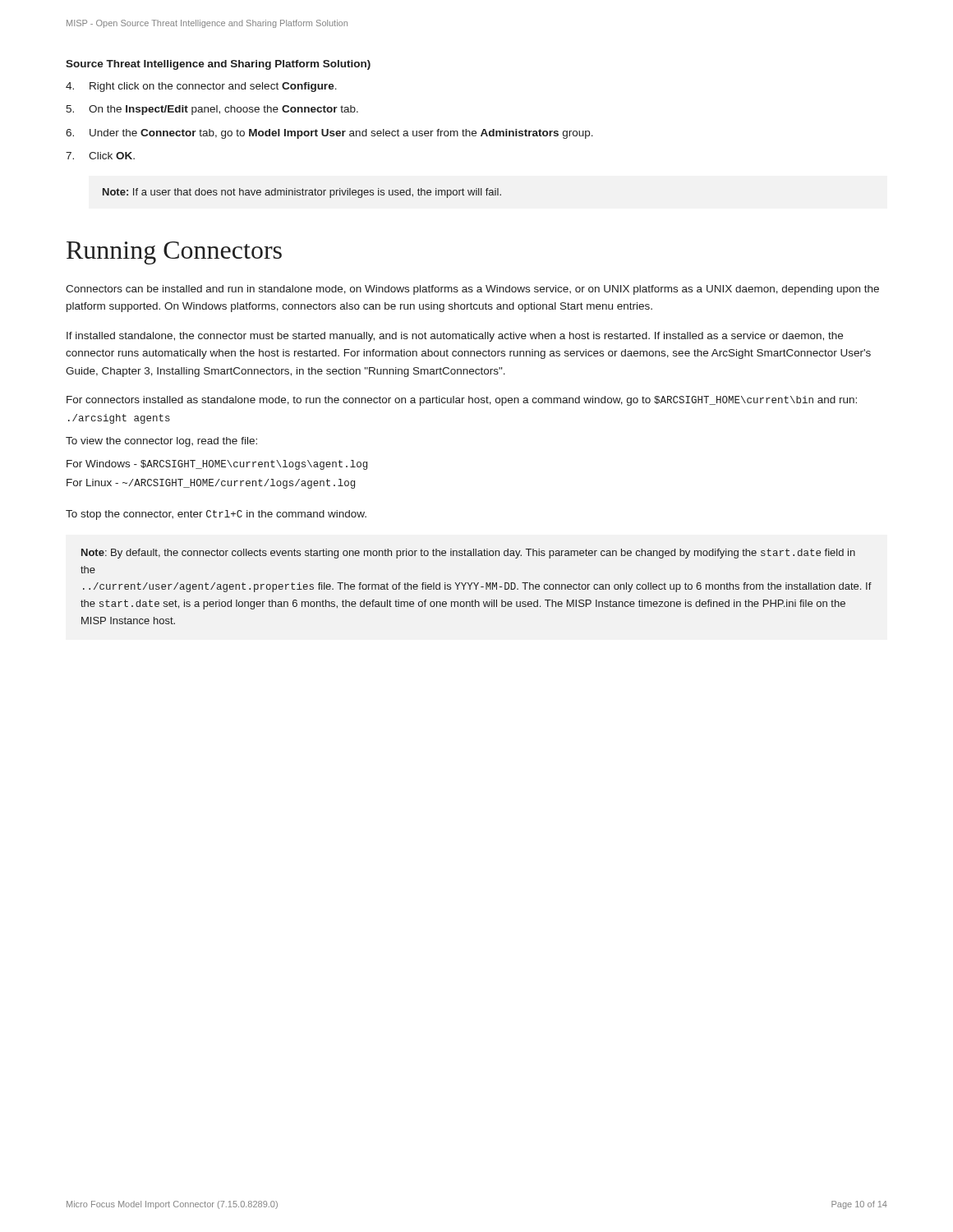
Task: Find a section header
Action: coord(218,64)
